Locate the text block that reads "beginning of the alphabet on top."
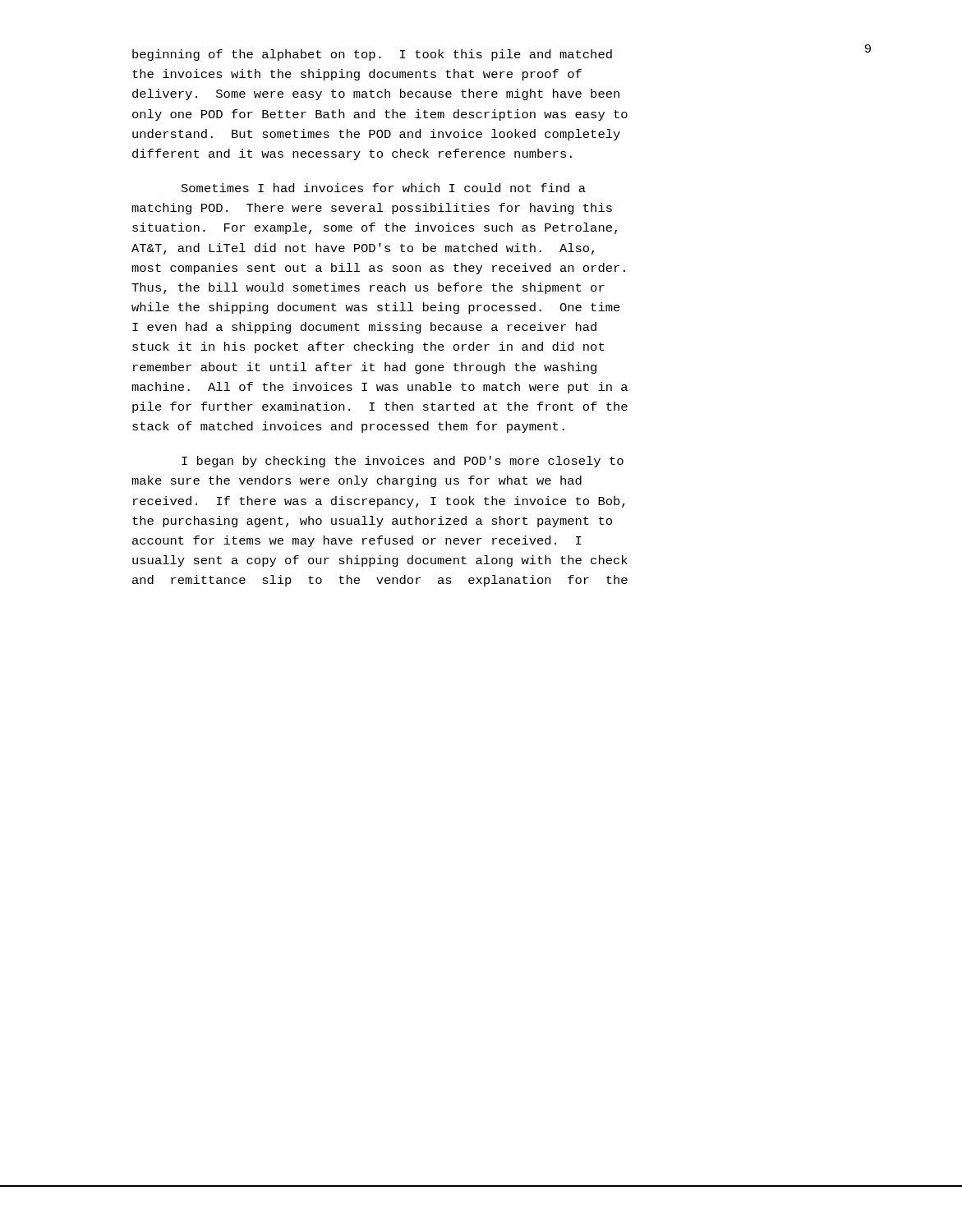 (x=380, y=105)
